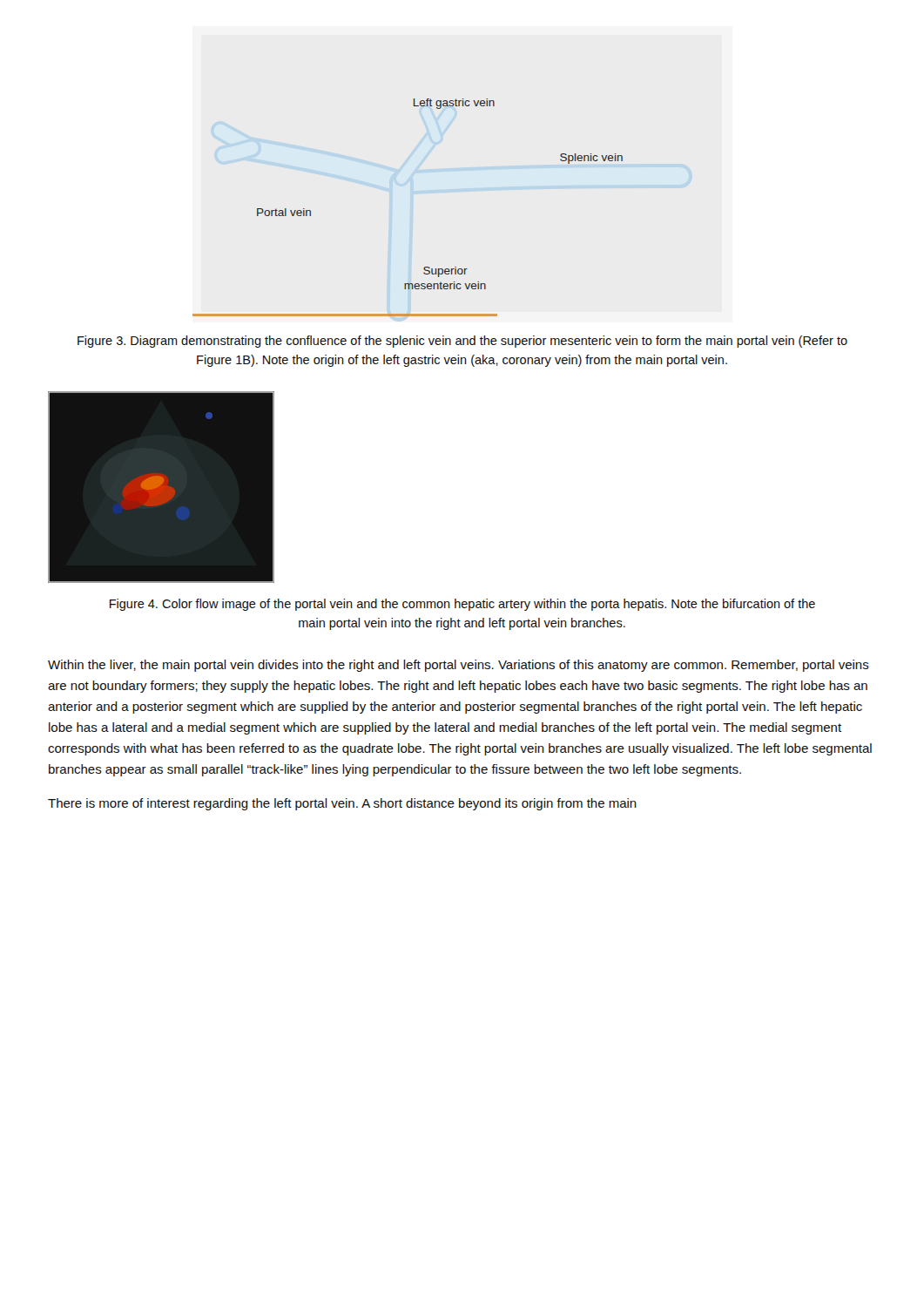Select the schematic
The width and height of the screenshot is (924, 1307).
click(462, 174)
